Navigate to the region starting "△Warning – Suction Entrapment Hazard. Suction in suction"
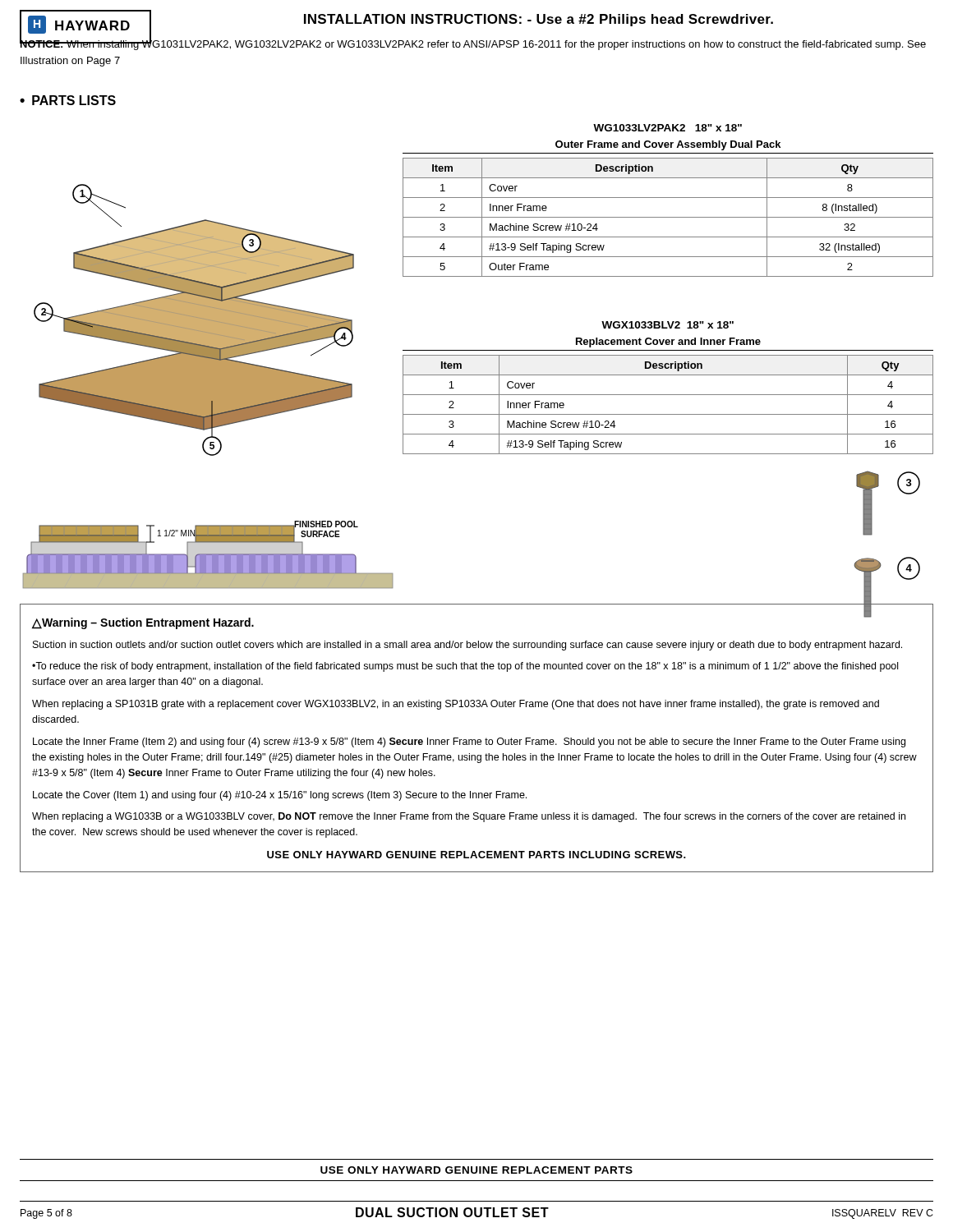The height and width of the screenshot is (1232, 953). coord(476,738)
